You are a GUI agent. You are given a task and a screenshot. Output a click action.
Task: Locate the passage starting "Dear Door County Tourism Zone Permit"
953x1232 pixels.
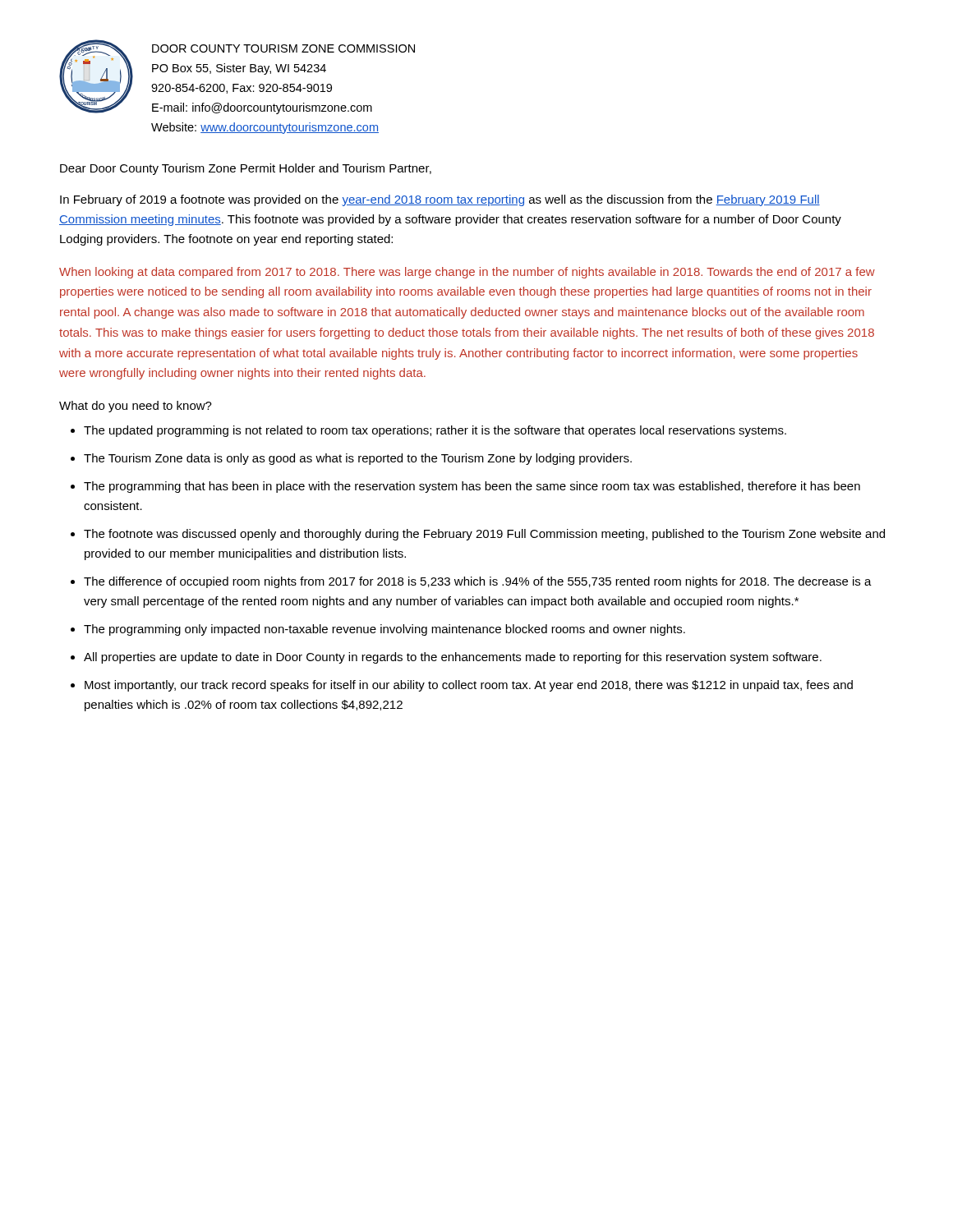pyautogui.click(x=246, y=168)
